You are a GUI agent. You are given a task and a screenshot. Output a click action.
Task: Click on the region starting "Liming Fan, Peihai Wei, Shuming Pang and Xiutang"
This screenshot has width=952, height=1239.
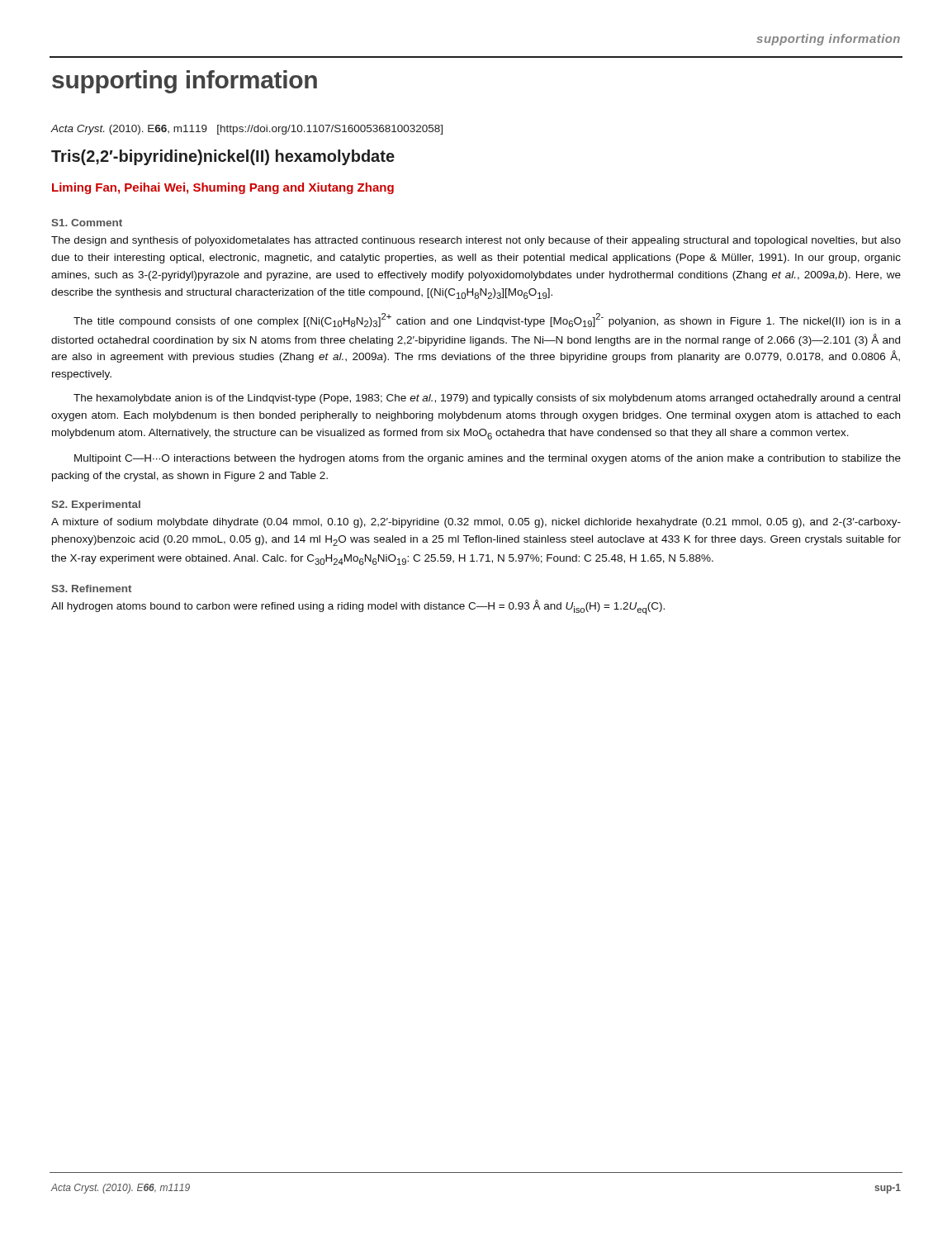click(x=223, y=187)
